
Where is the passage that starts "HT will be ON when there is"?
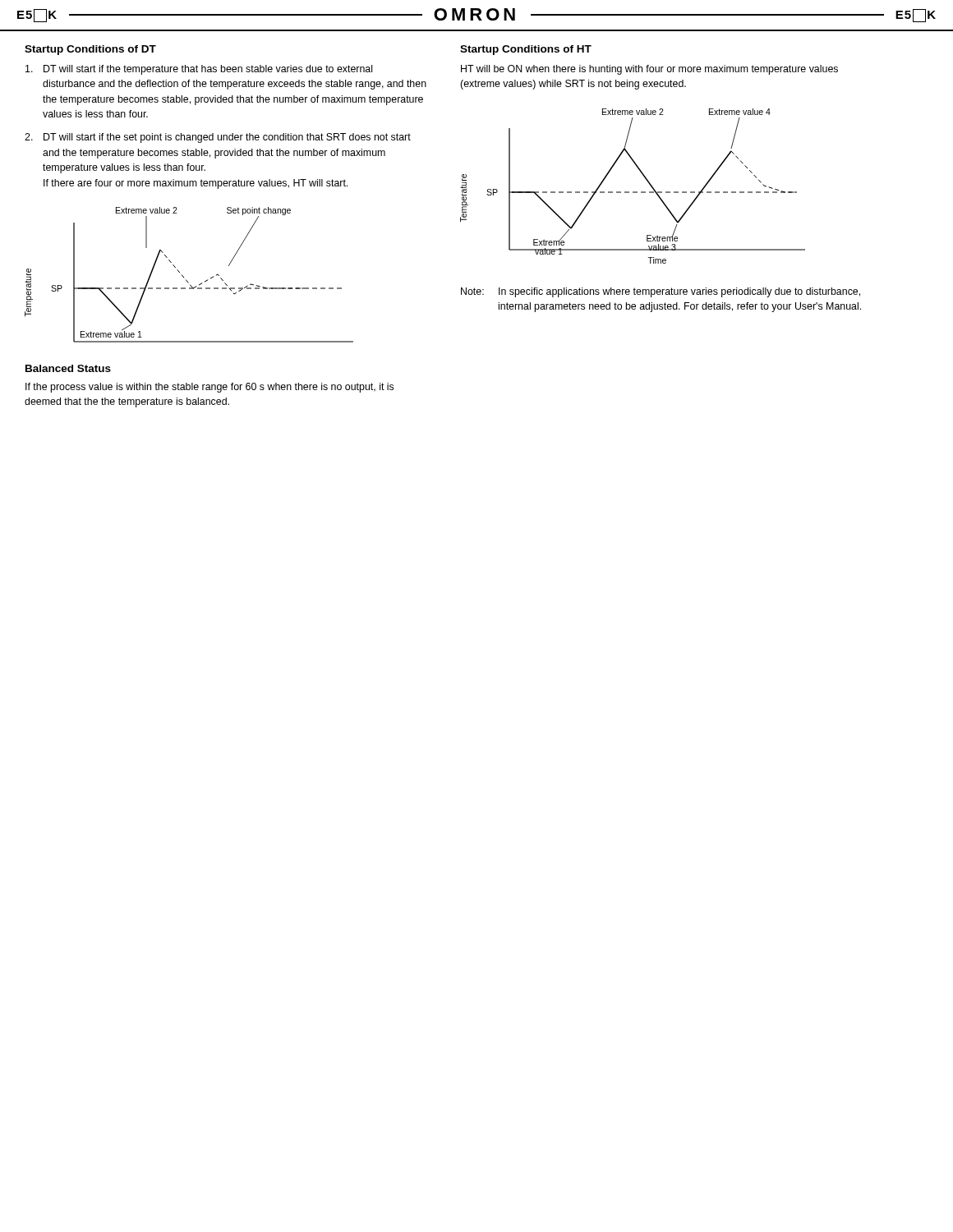pos(649,77)
